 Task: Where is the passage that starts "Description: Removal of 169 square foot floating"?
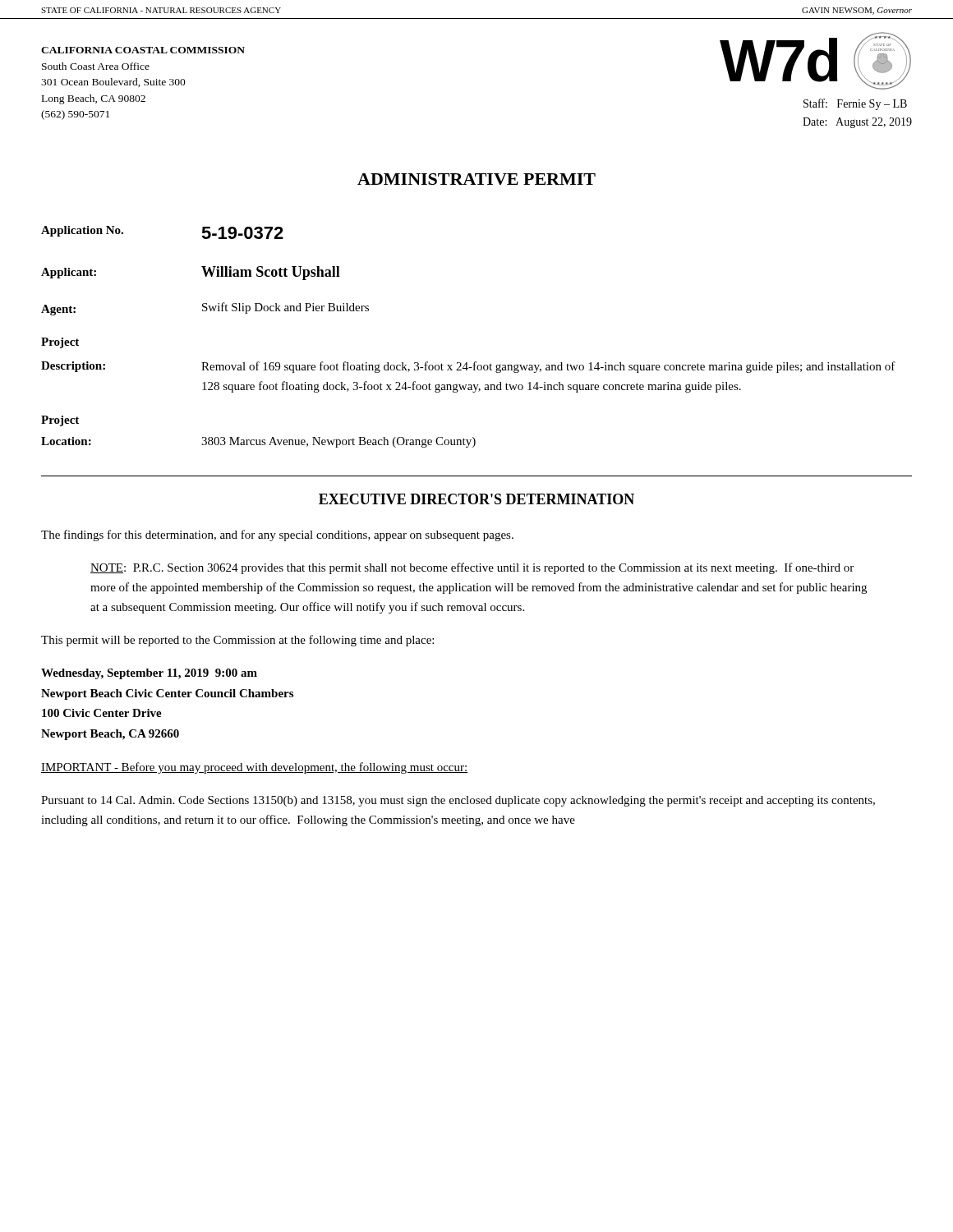tap(476, 376)
